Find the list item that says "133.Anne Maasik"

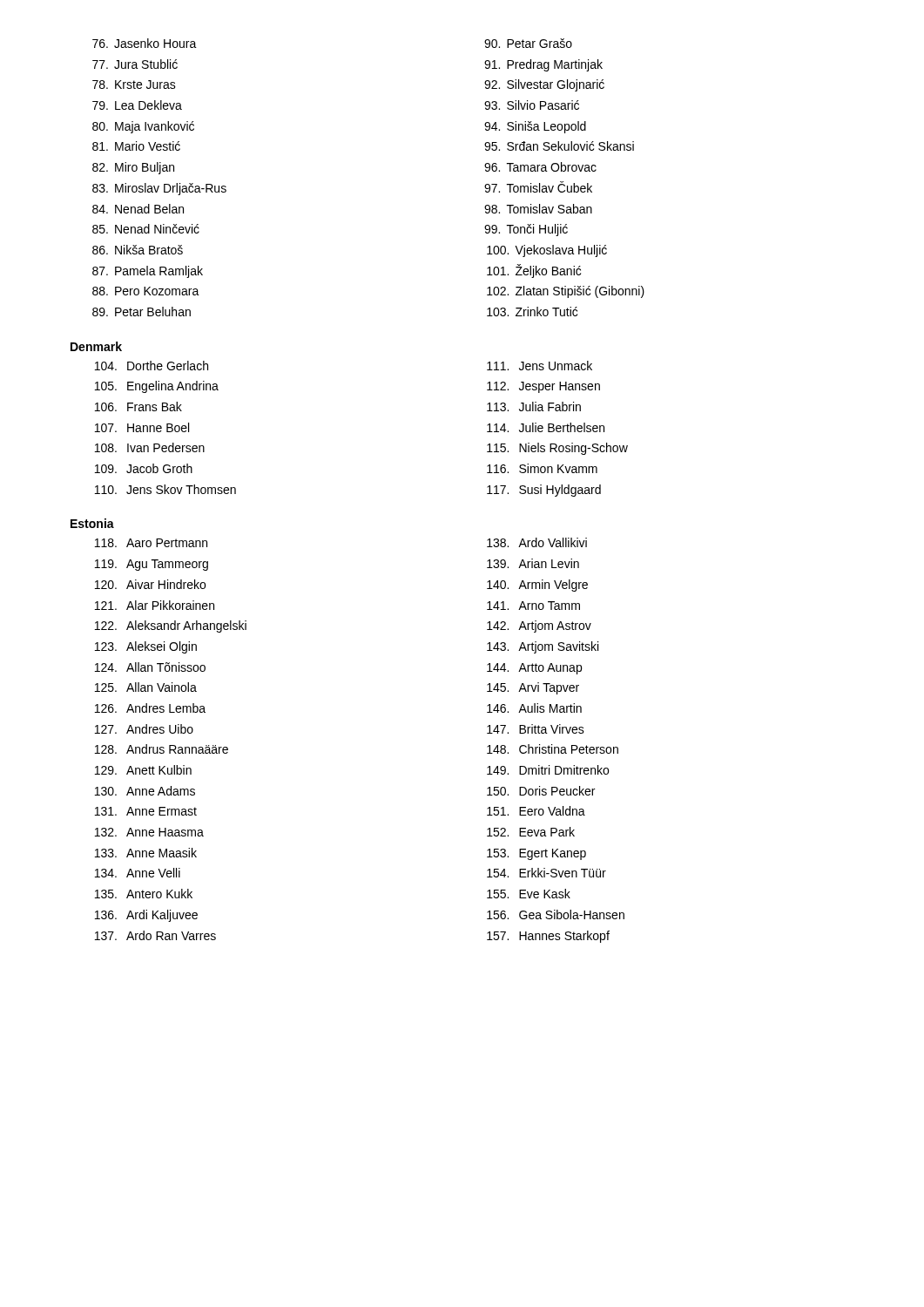(185, 854)
